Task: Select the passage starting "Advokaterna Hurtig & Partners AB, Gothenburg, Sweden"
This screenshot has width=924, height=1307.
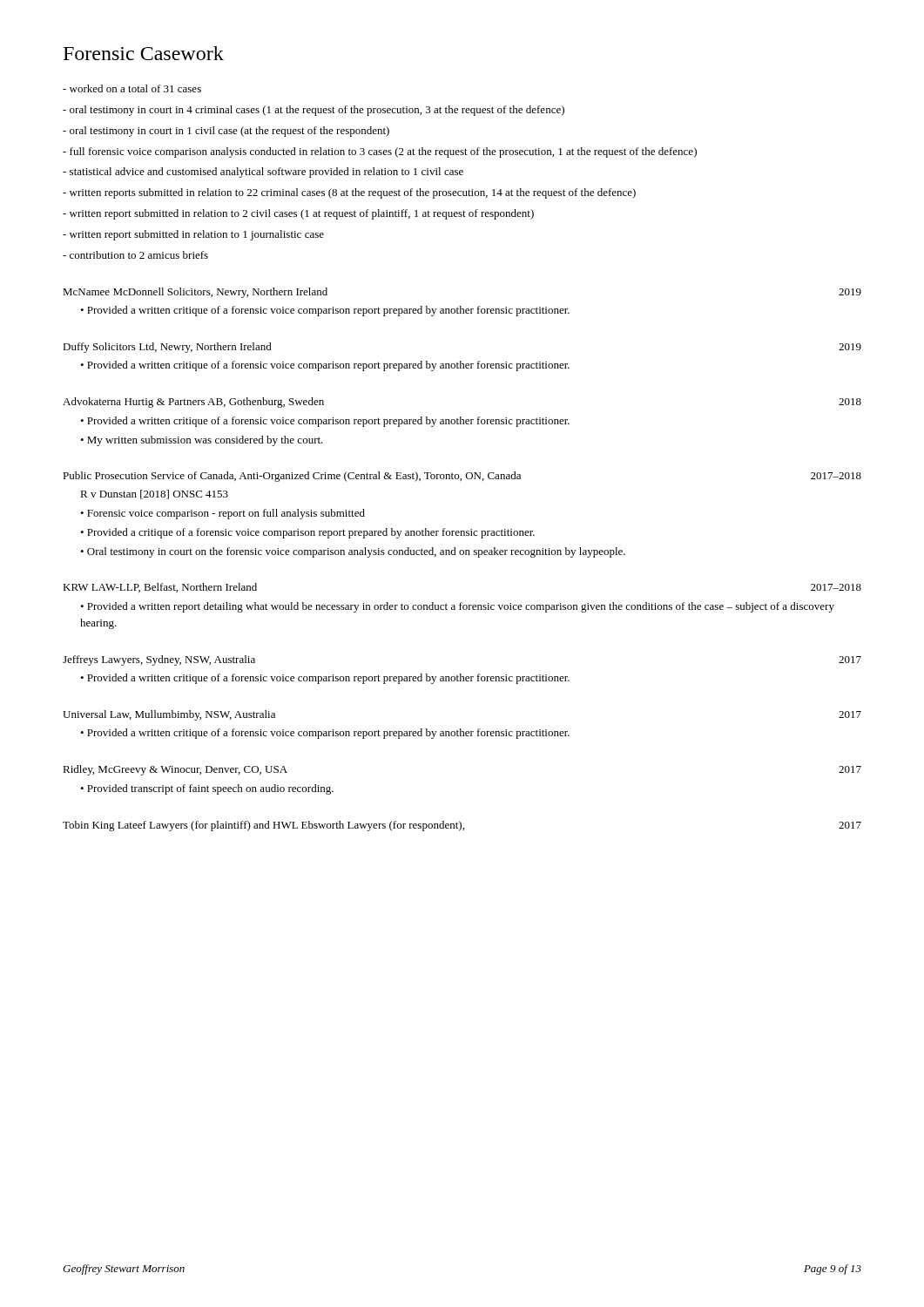Action: pos(462,421)
